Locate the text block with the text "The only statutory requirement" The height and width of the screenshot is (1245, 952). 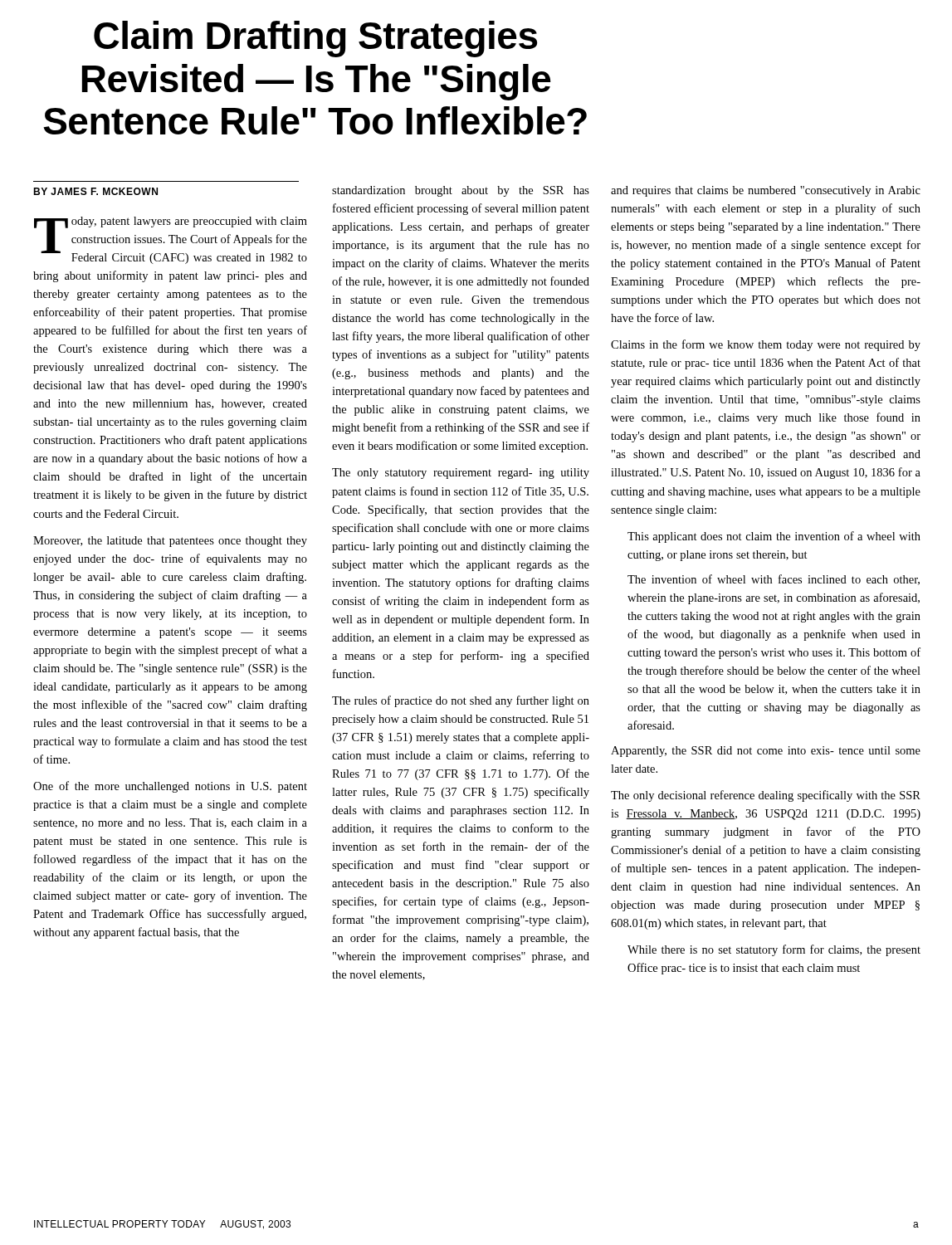coord(461,573)
